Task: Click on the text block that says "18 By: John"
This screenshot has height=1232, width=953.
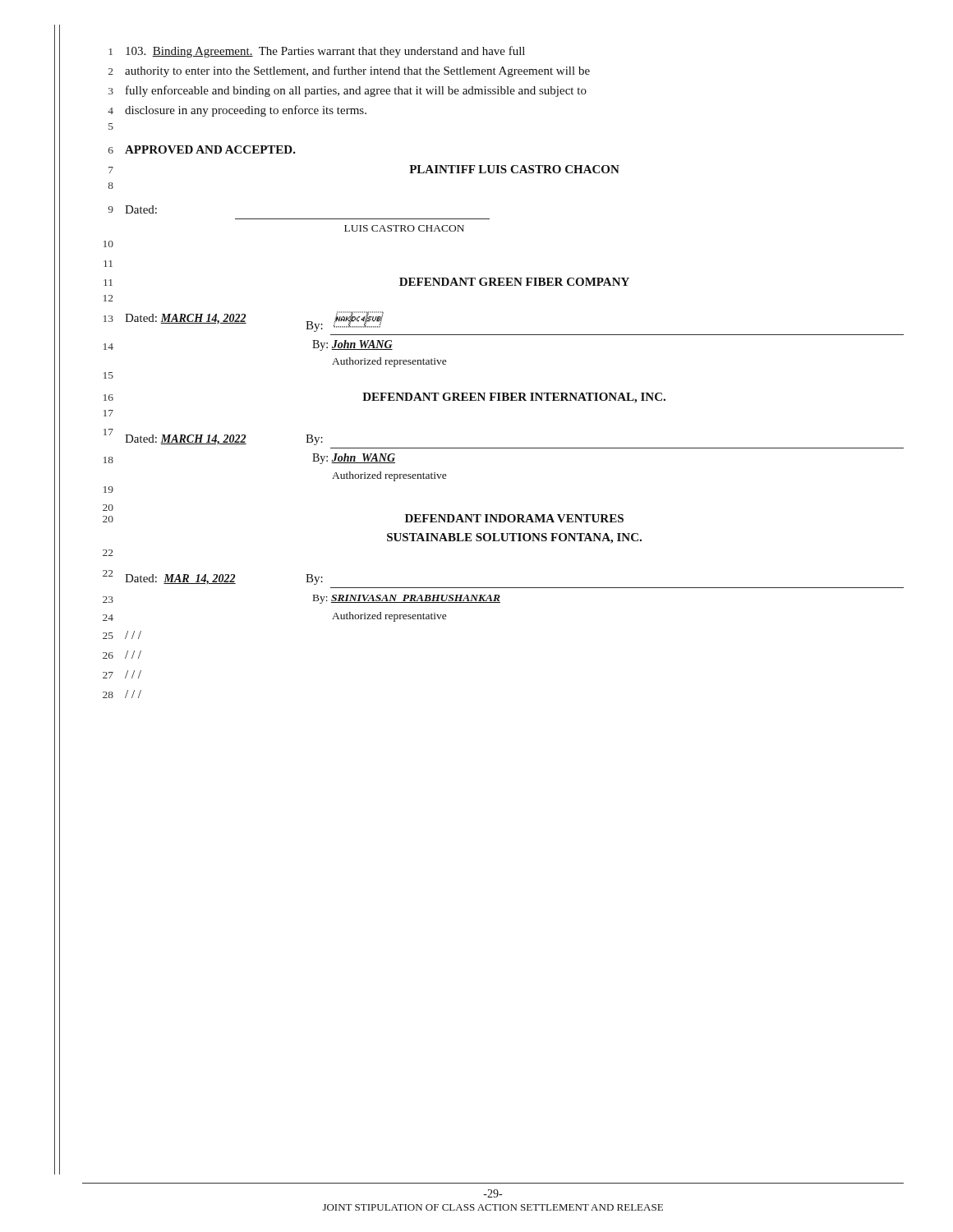Action: click(x=110, y=460)
